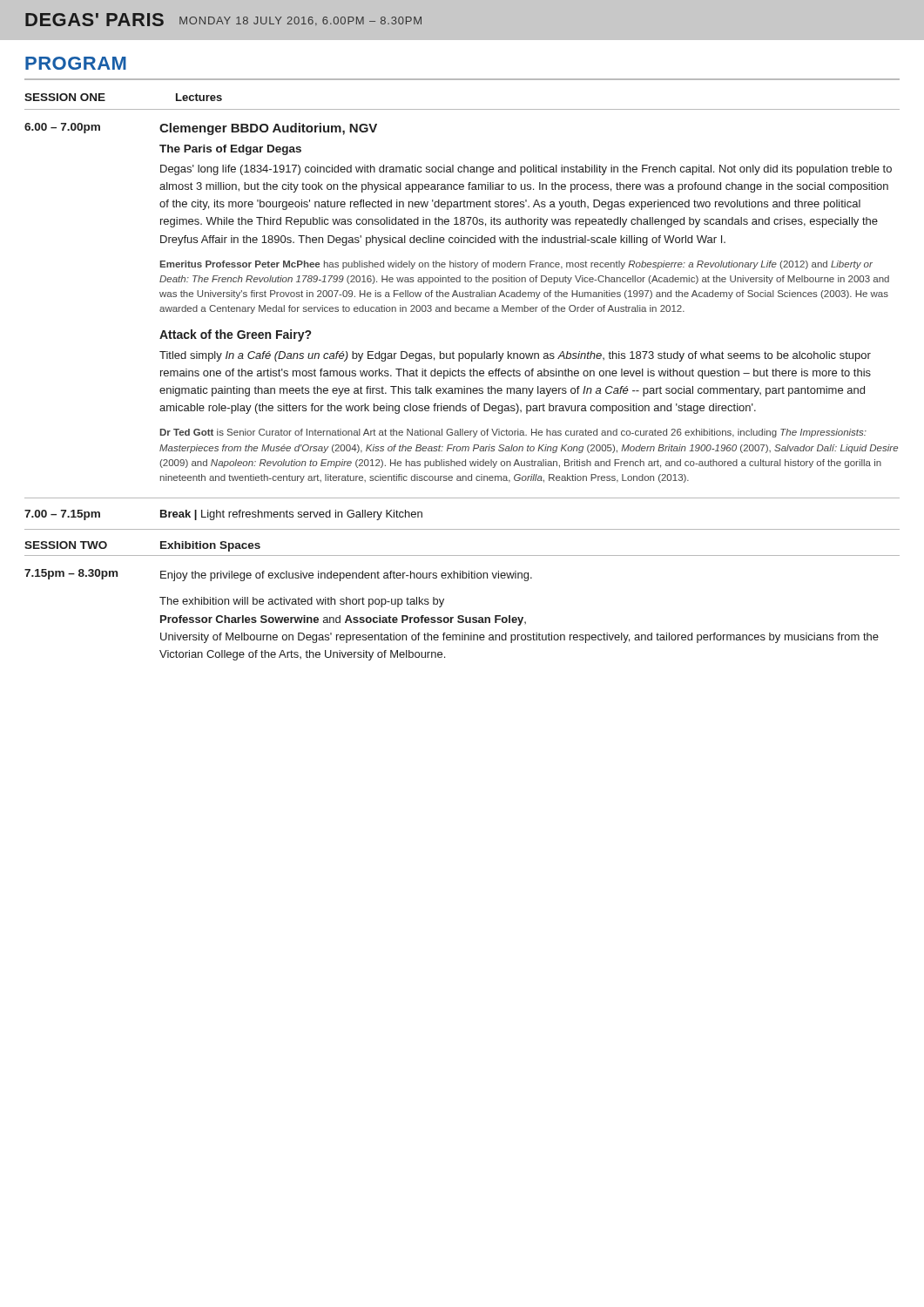Point to "SESSION TWO"
The width and height of the screenshot is (924, 1307).
[x=66, y=545]
